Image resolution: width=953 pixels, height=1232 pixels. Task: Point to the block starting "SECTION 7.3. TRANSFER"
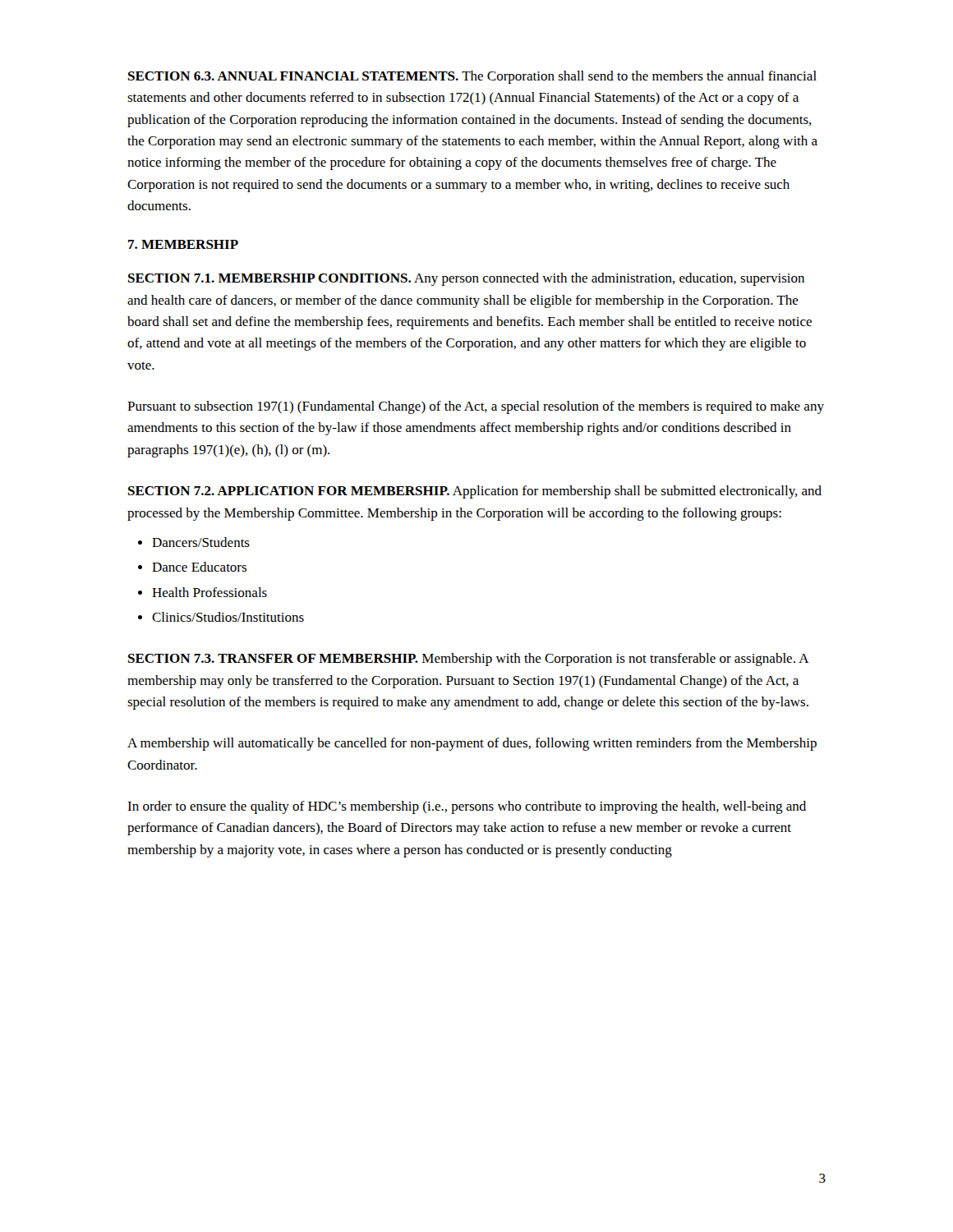coord(468,680)
